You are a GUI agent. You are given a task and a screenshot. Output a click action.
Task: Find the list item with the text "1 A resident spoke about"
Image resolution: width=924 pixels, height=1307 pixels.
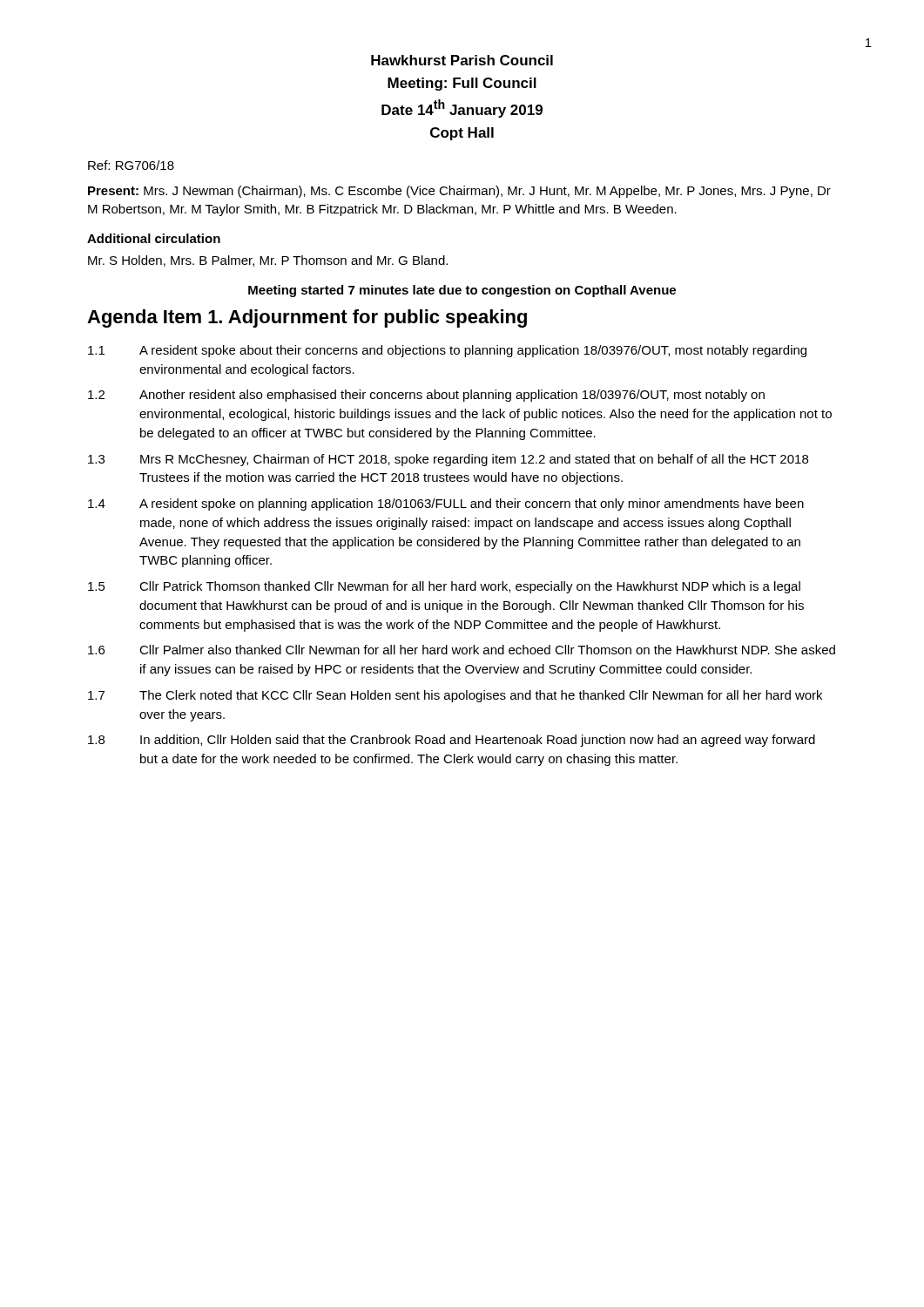pyautogui.click(x=462, y=360)
